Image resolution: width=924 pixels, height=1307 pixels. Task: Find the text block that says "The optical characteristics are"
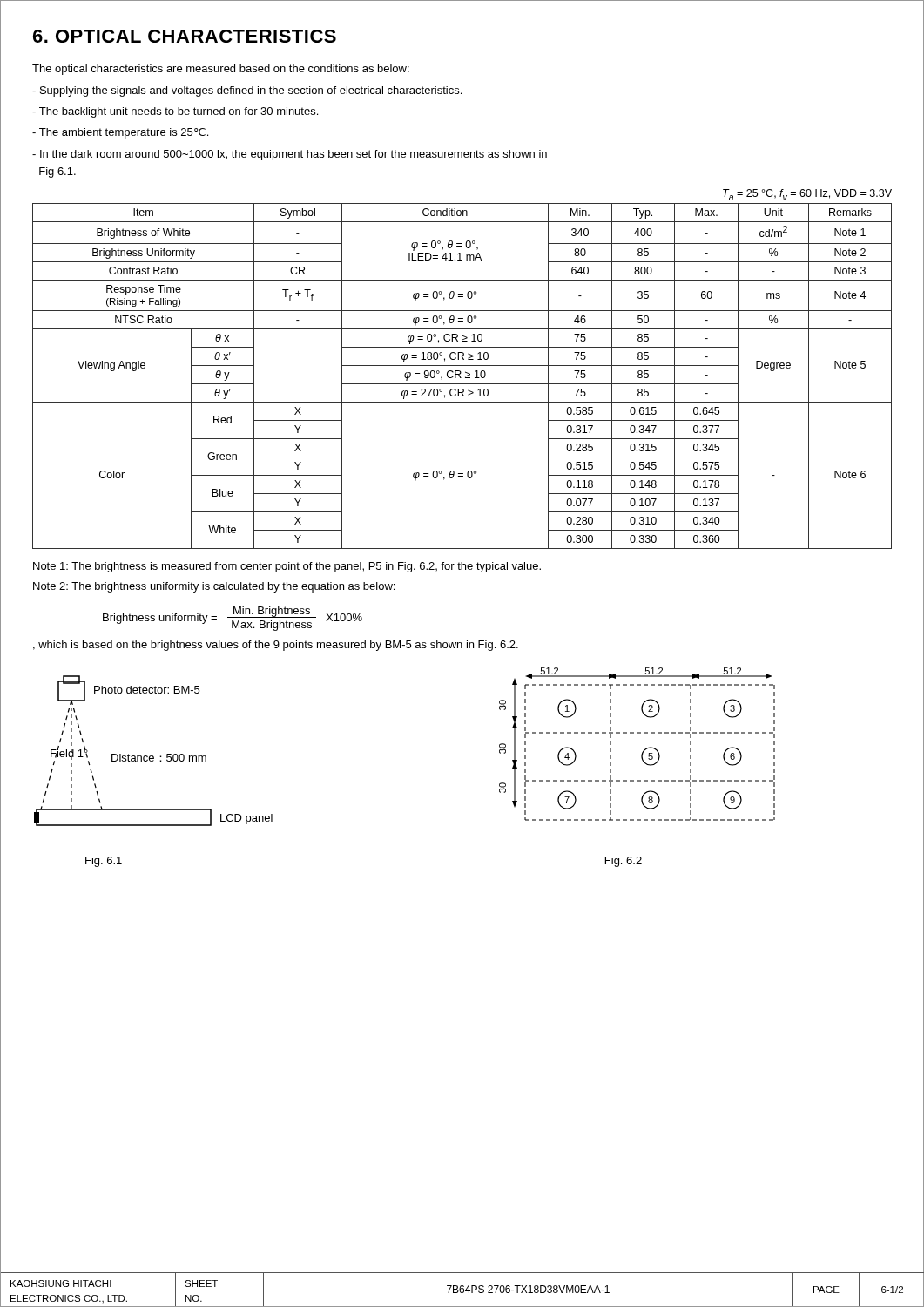[x=221, y=68]
